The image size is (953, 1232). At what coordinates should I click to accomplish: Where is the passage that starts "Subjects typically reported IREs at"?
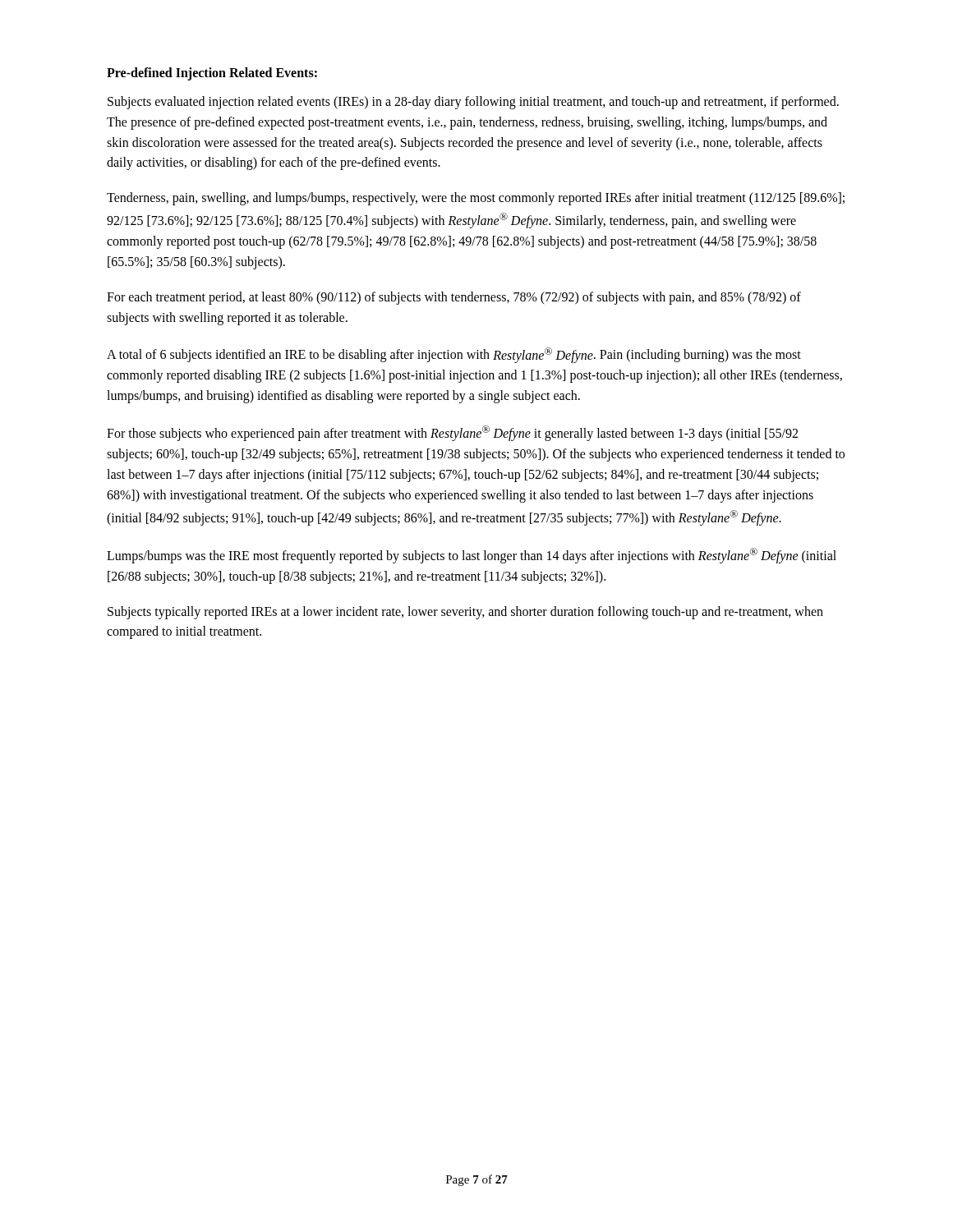476,622
